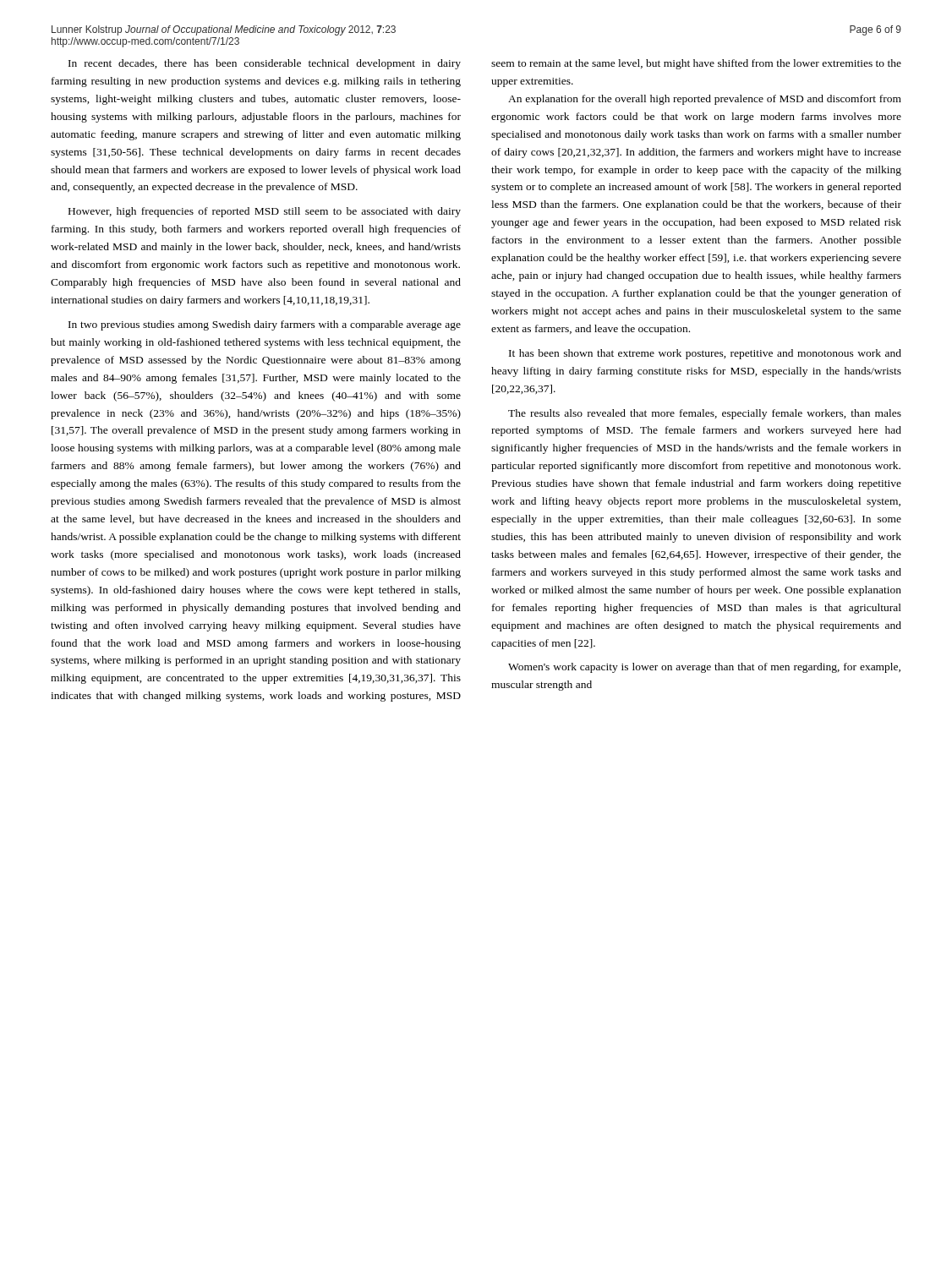
Task: Click on the text block containing "However, high frequencies of reported MSD"
Action: point(256,256)
